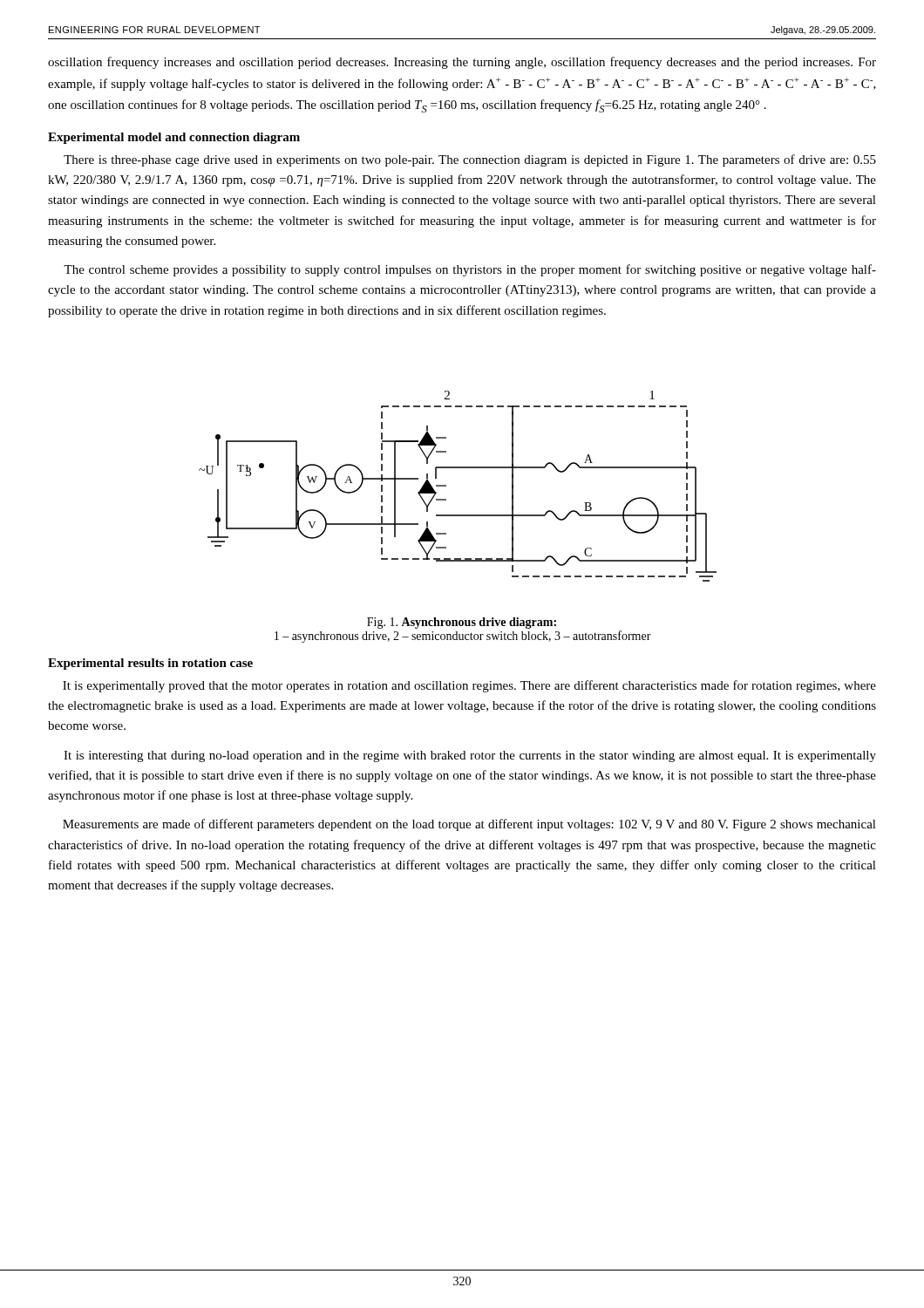Click the passage that begins "The control scheme"
The height and width of the screenshot is (1308, 924).
click(x=462, y=290)
